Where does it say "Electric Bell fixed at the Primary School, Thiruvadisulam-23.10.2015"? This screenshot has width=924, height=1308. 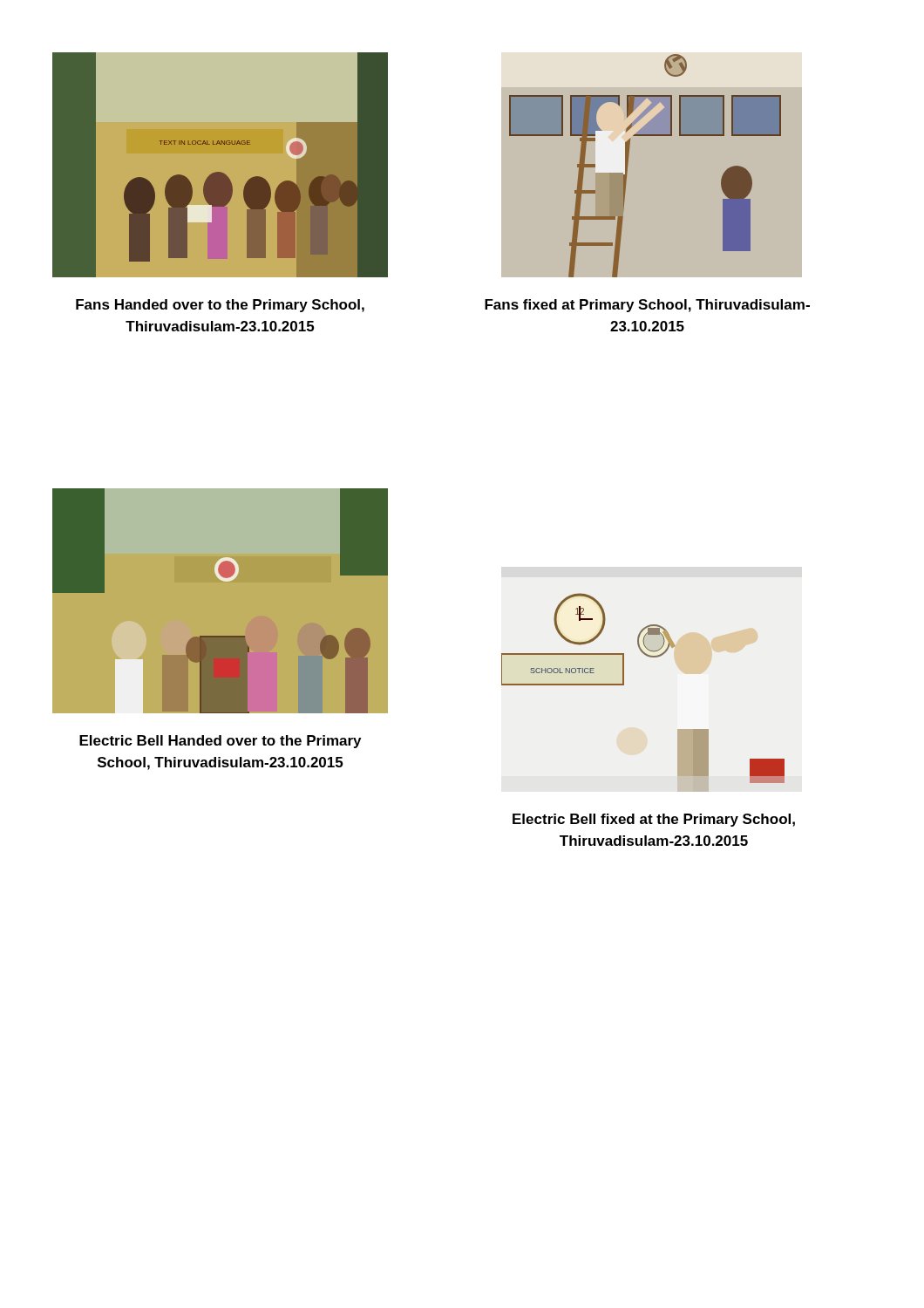(654, 831)
